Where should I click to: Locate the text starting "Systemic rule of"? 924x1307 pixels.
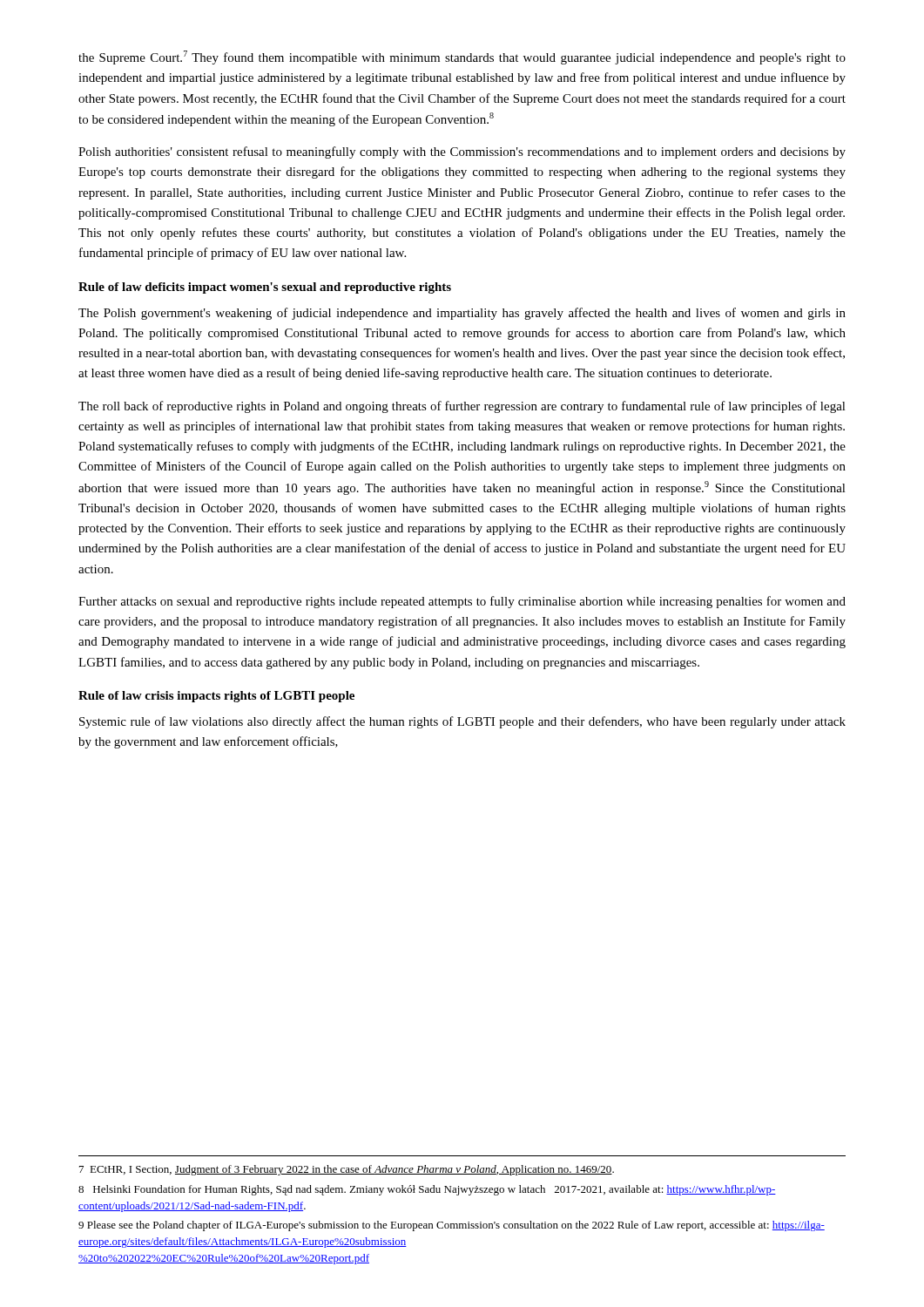click(x=462, y=731)
